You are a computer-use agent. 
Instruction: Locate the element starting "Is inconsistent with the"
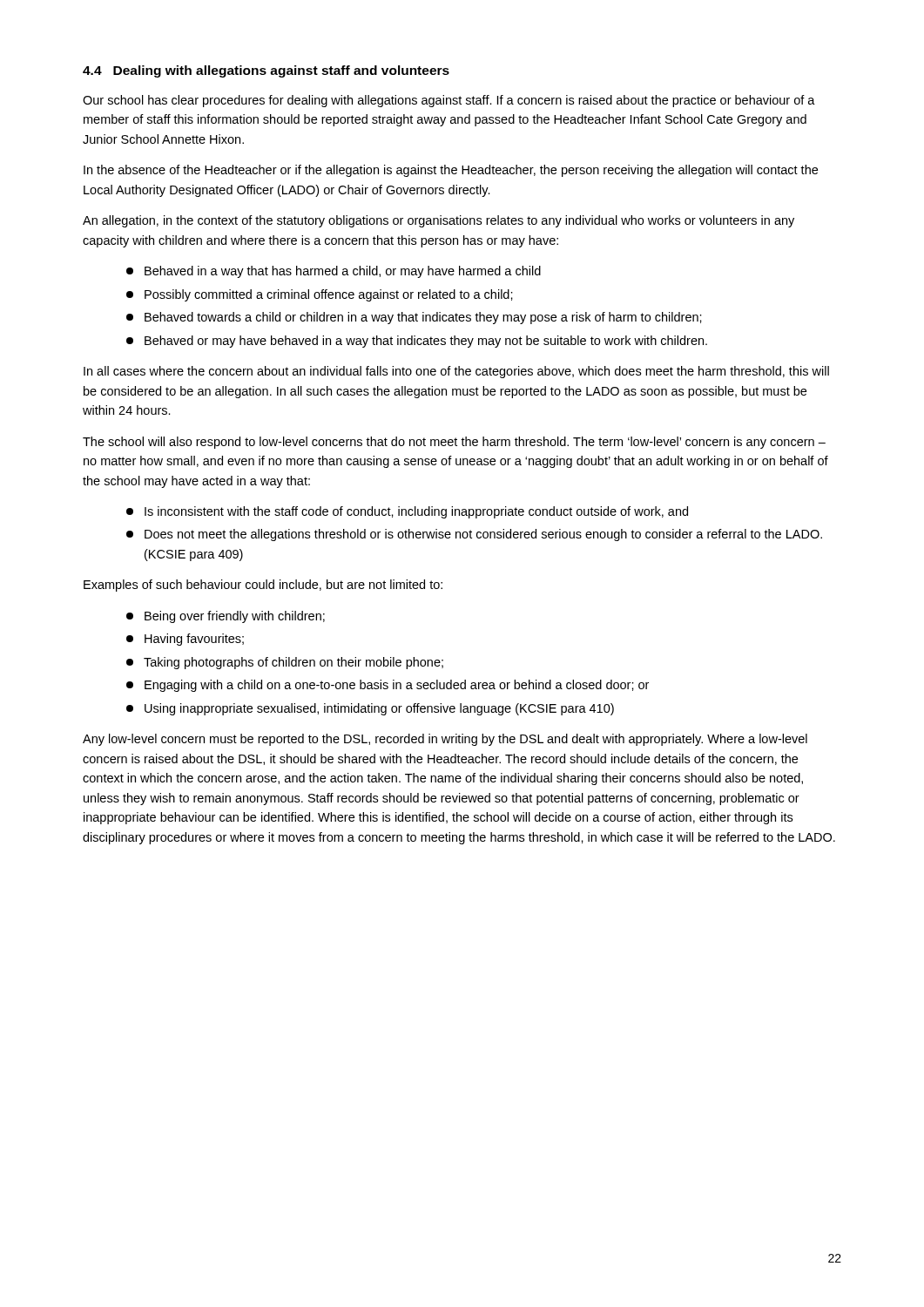[x=408, y=512]
